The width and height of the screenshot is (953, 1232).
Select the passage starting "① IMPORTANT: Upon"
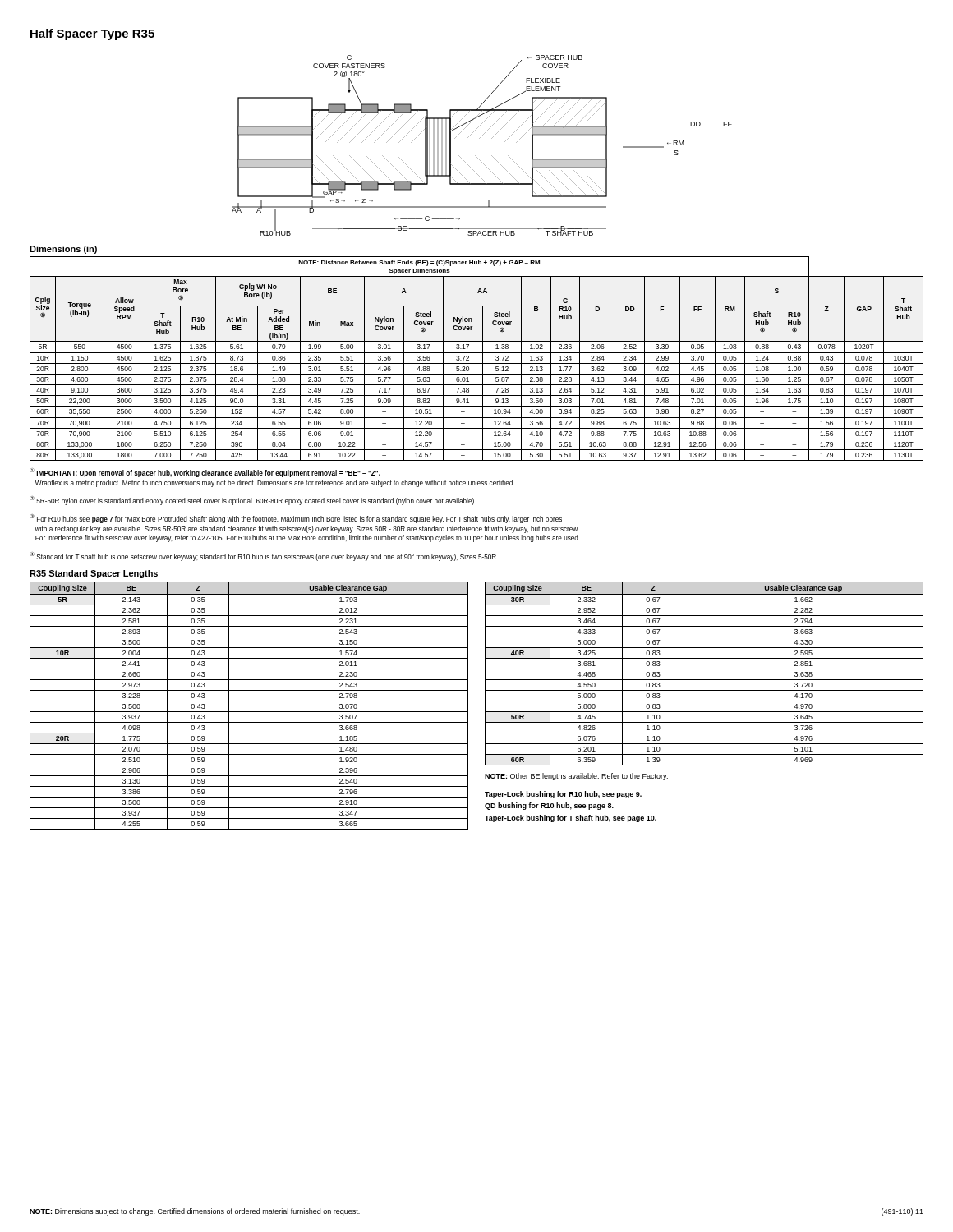tap(272, 477)
